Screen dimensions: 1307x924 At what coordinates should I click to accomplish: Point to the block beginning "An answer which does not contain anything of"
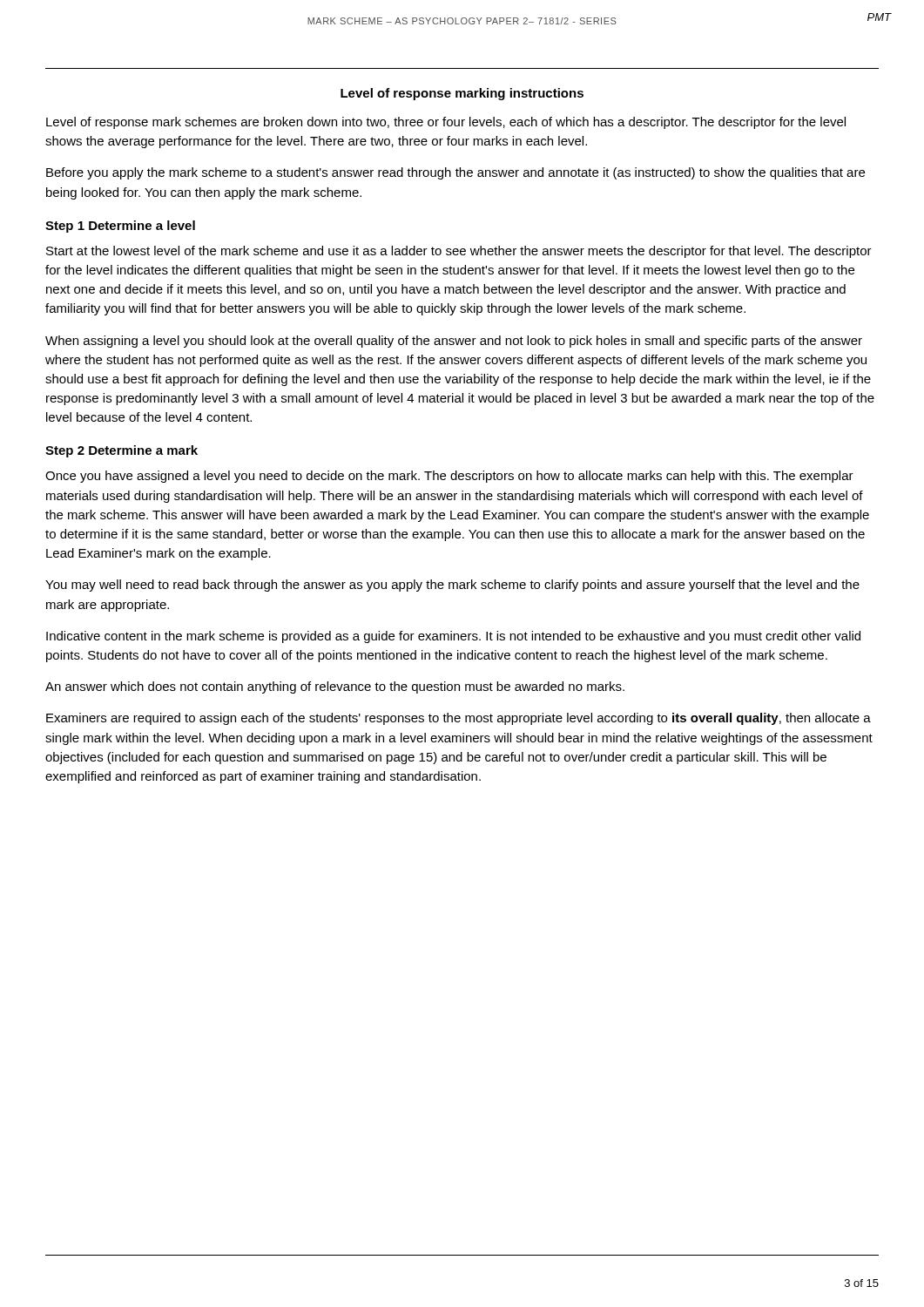(335, 686)
